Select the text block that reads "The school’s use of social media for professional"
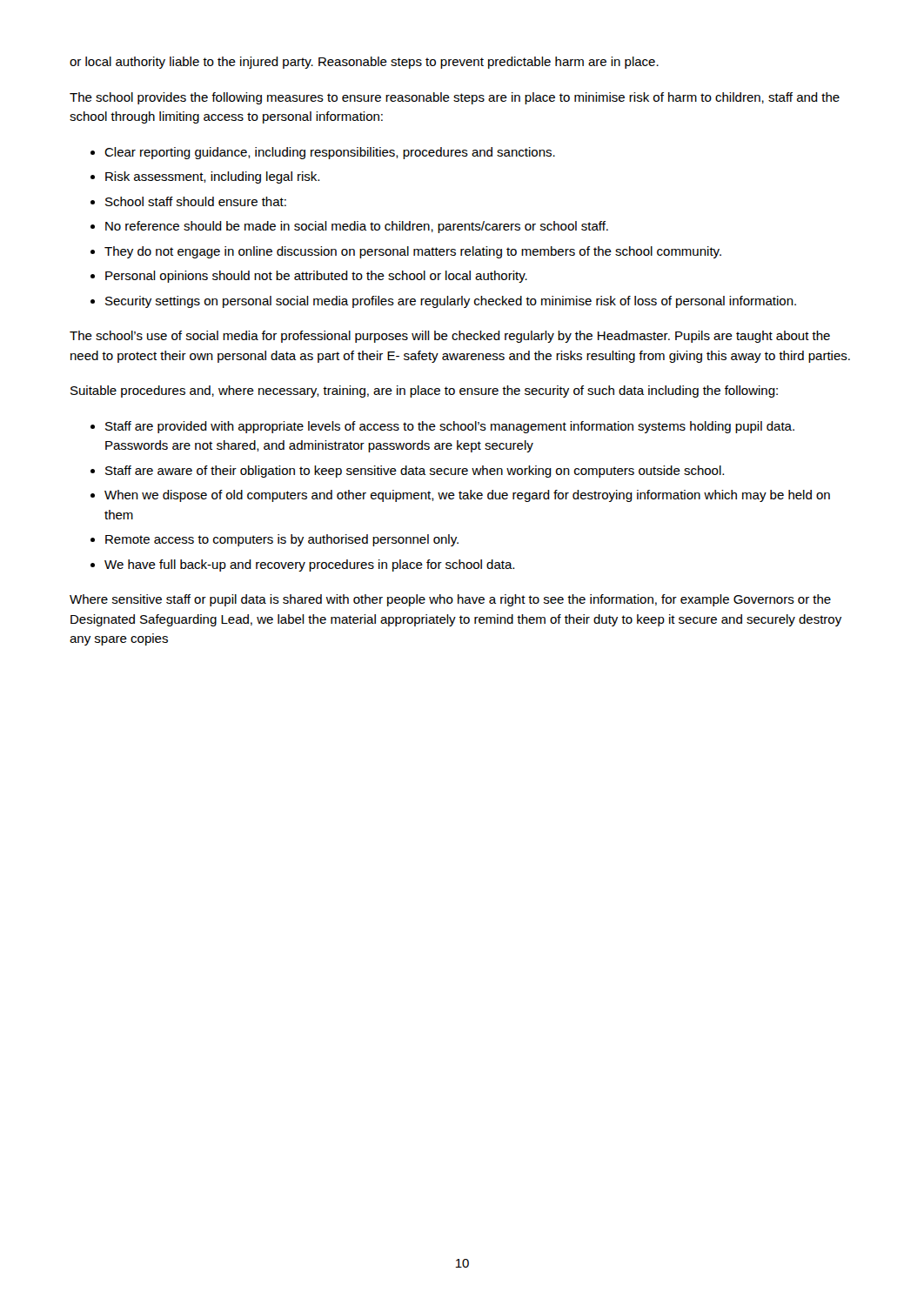 click(460, 345)
